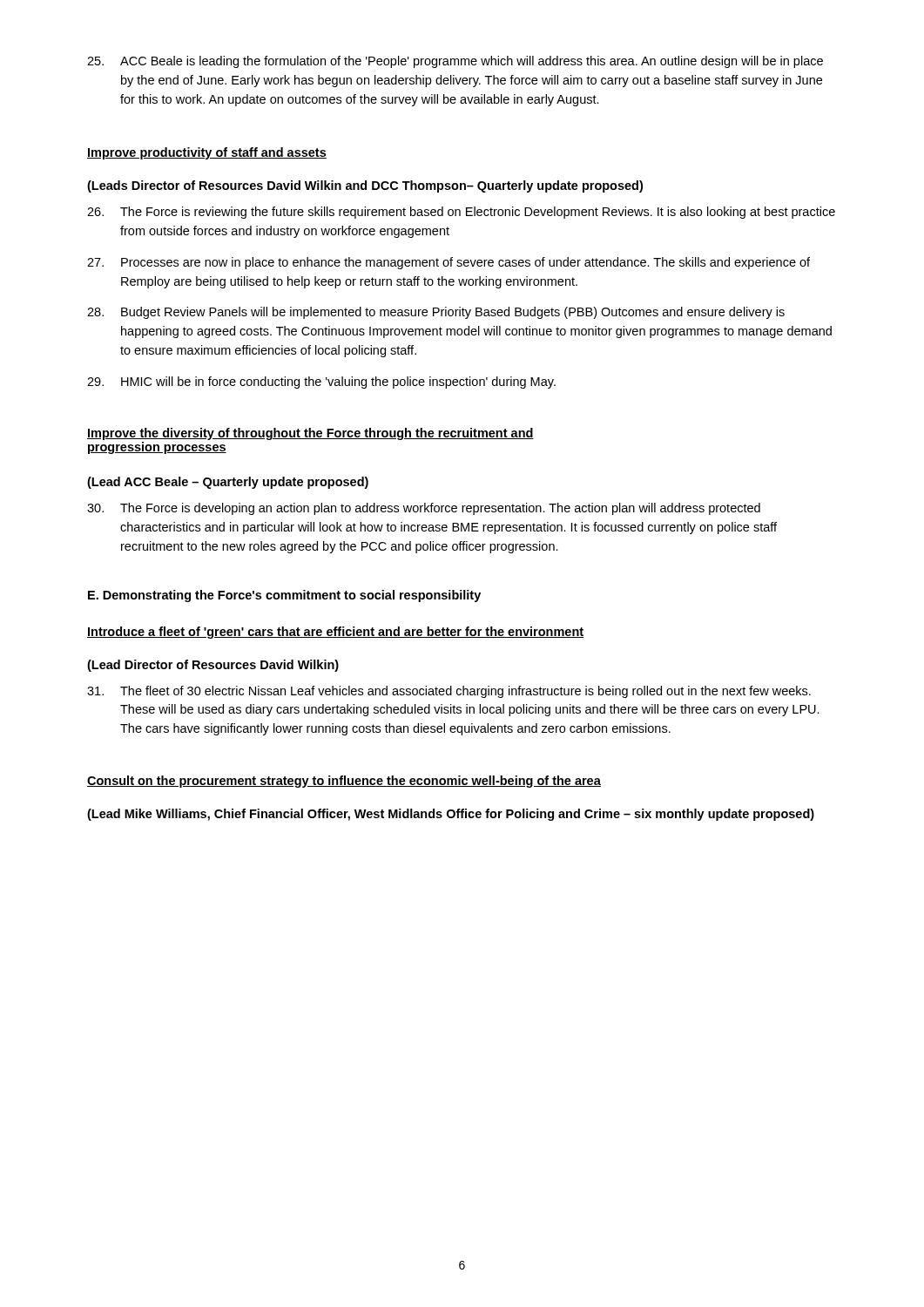This screenshot has height=1307, width=924.
Task: Locate the section header that opens with "E. Demonstrating the"
Action: [284, 595]
